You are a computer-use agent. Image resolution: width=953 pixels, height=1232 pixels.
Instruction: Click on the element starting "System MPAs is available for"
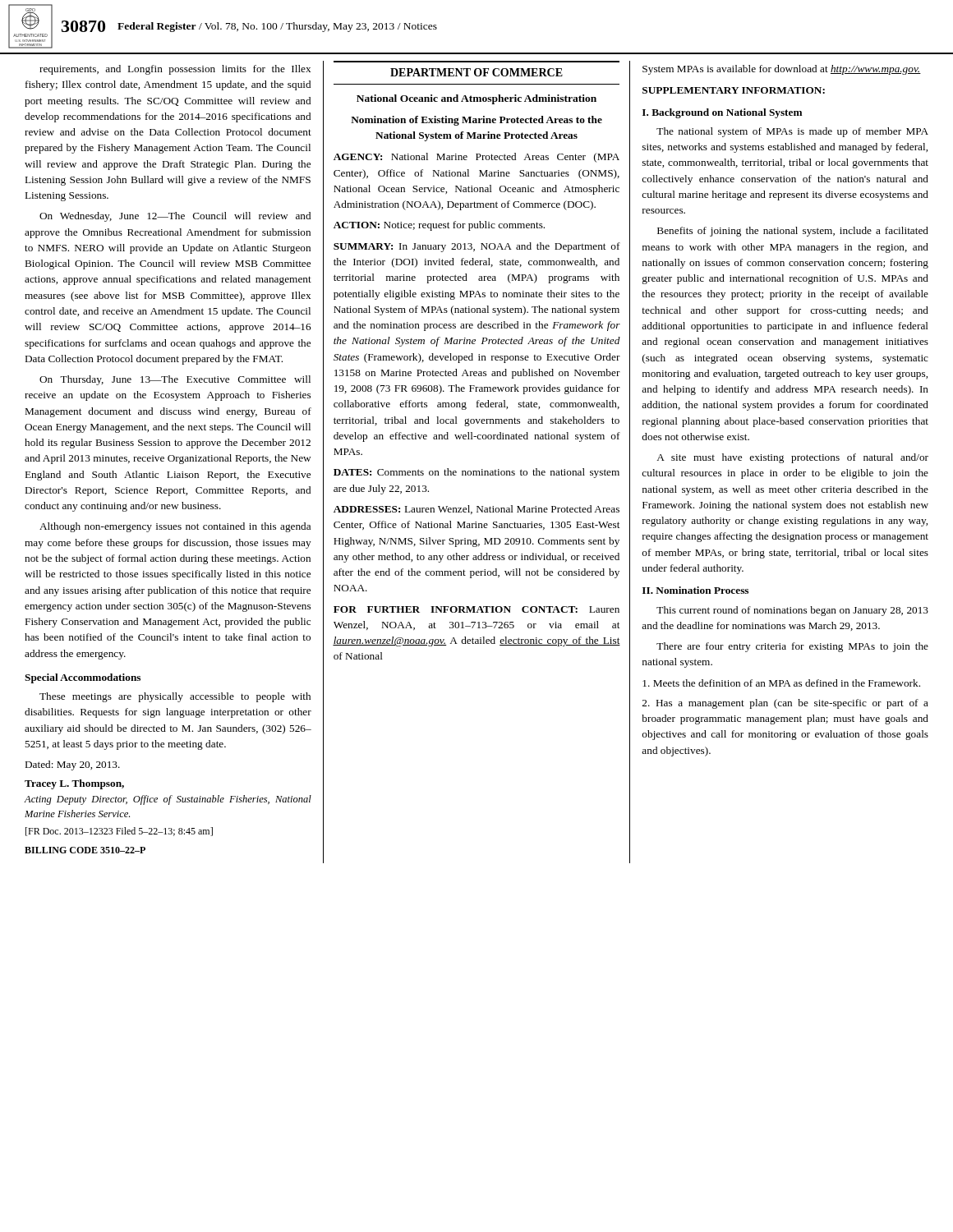tap(785, 69)
